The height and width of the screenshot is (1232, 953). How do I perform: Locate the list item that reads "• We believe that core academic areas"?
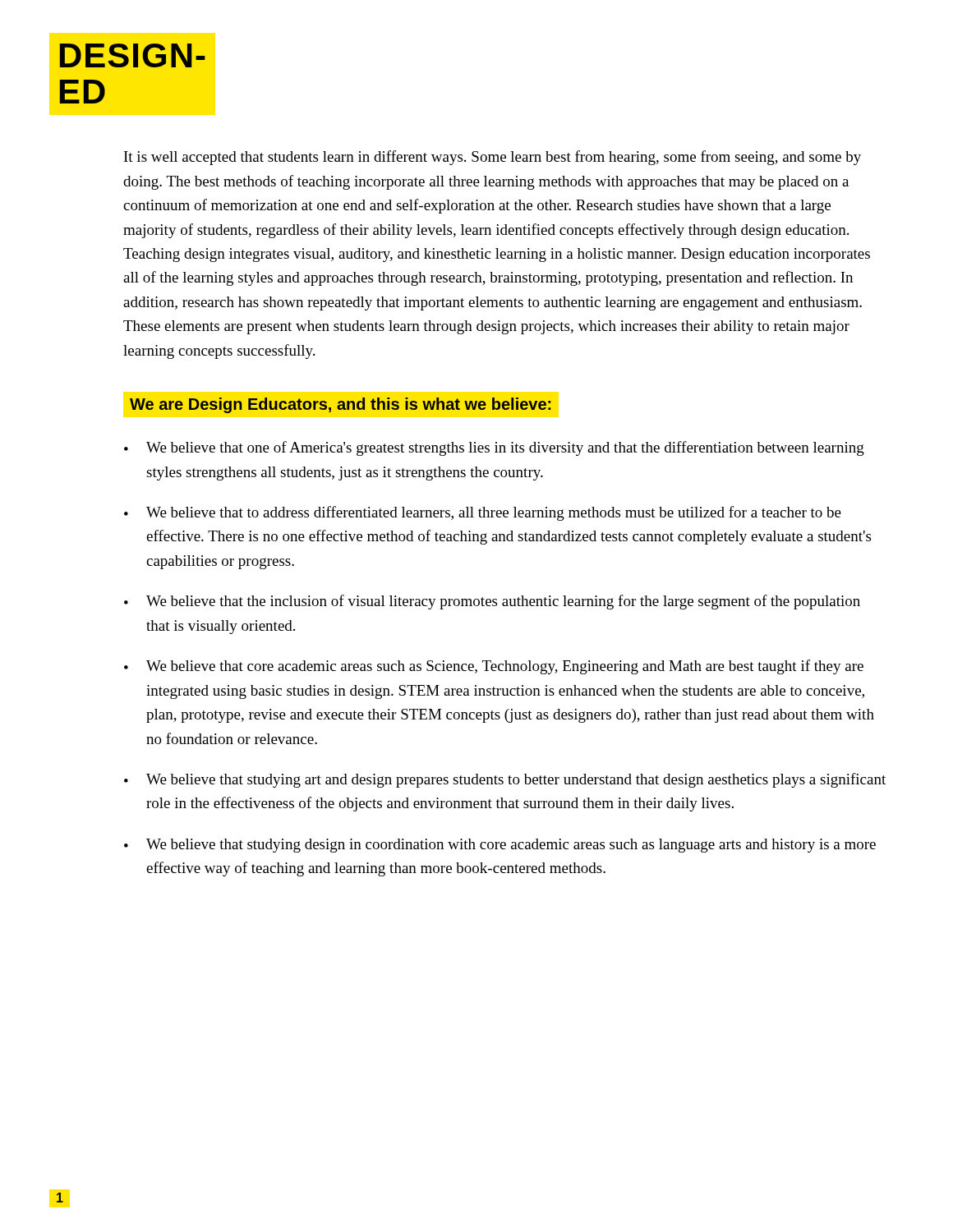tap(505, 702)
